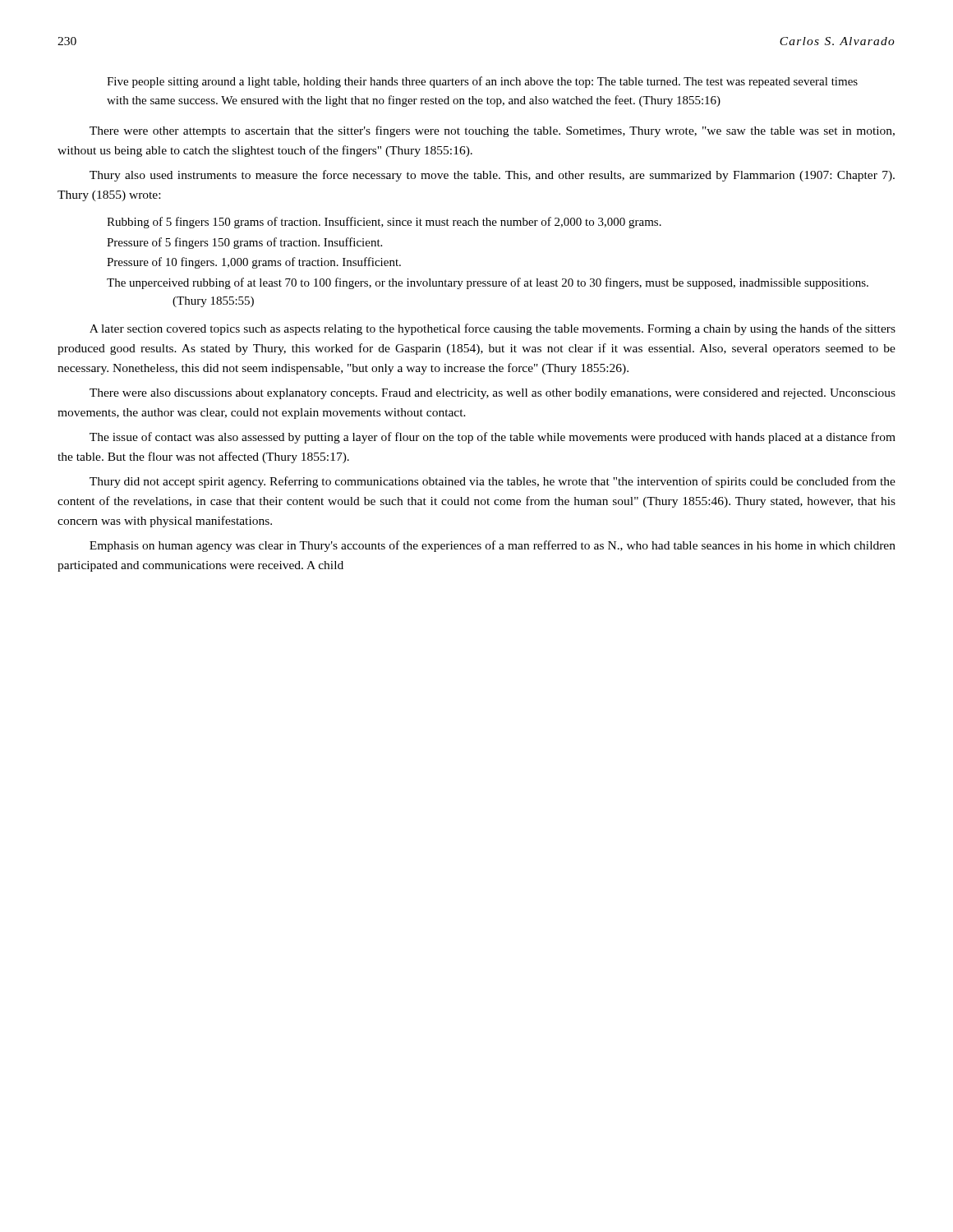Select the text block that reads "There were other attempts to"
Viewport: 953px width, 1232px height.
[476, 140]
